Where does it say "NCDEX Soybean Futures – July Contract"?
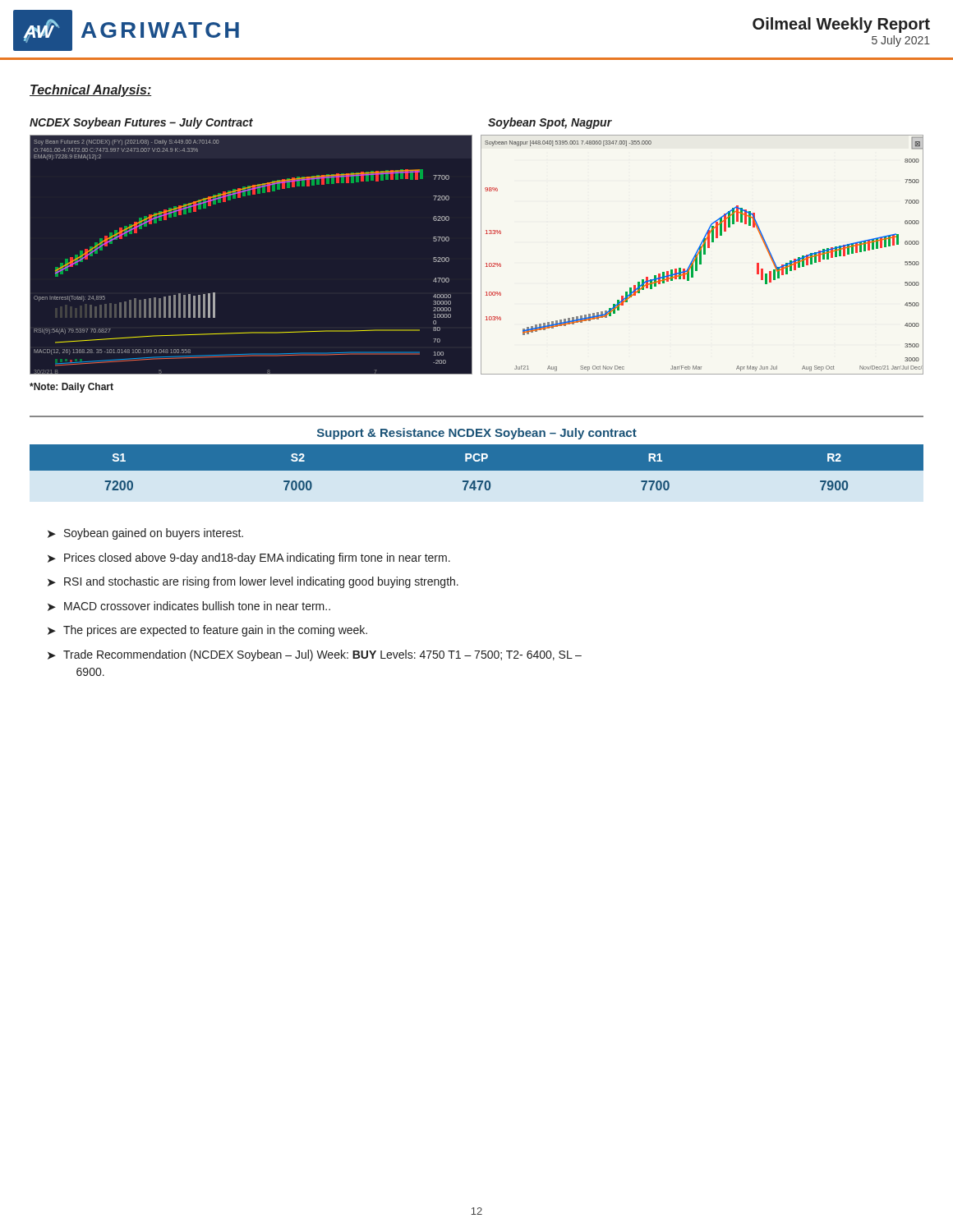The image size is (953, 1232). point(141,122)
